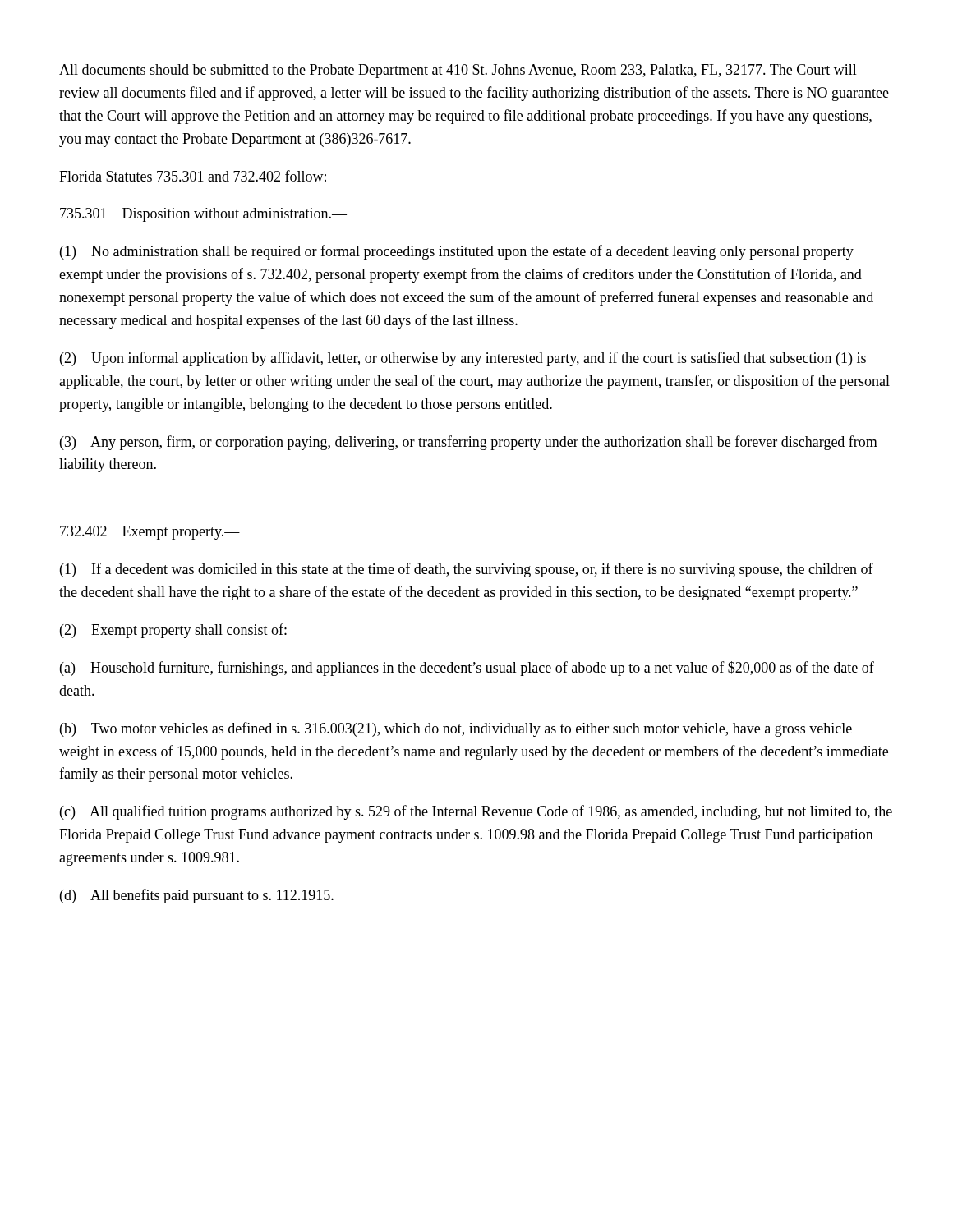Select the text block containing "(1) If a decedent was domiciled"
Screen dimensions: 1232x953
(x=466, y=581)
